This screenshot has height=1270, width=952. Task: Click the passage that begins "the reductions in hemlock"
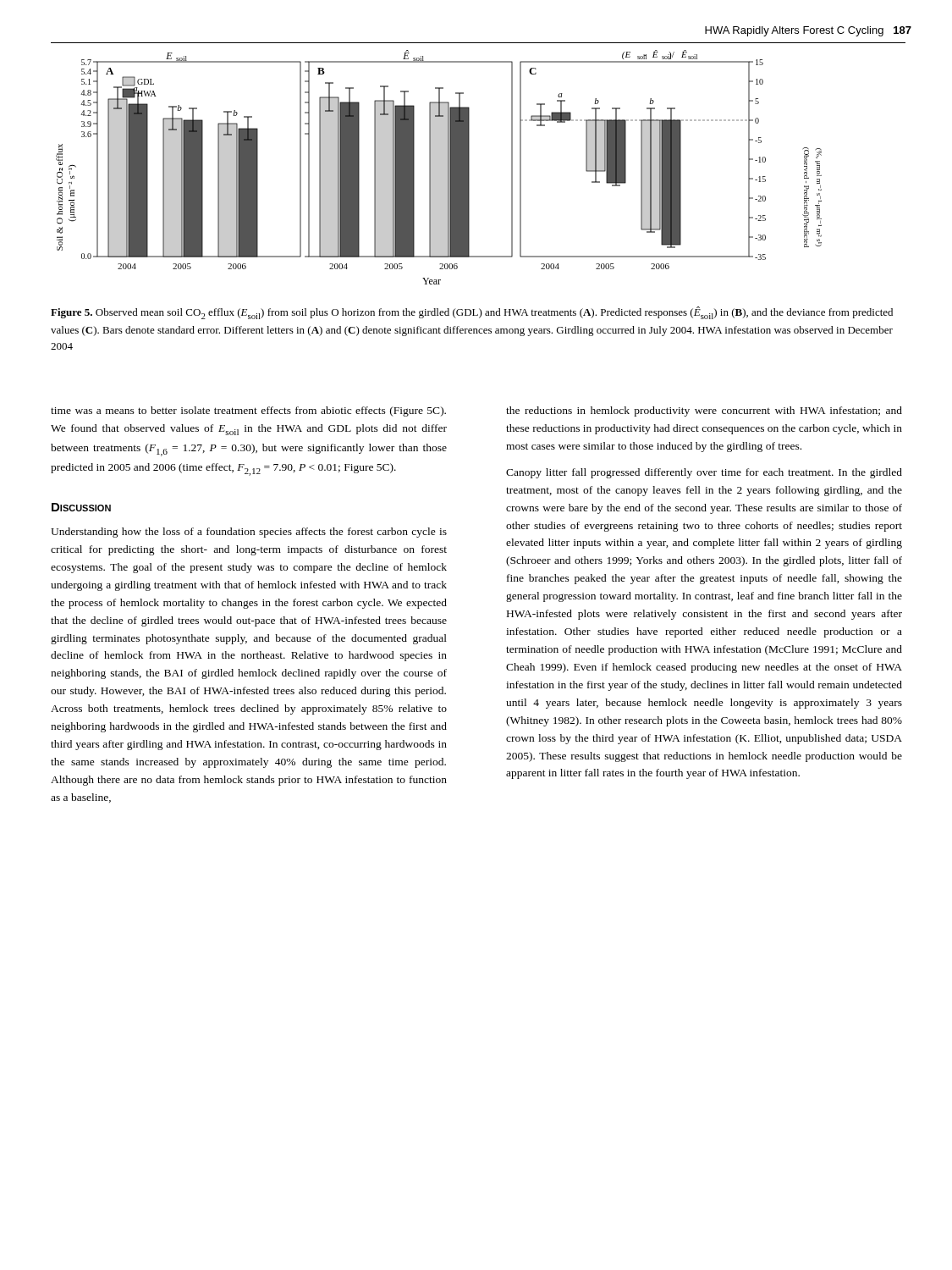click(704, 592)
